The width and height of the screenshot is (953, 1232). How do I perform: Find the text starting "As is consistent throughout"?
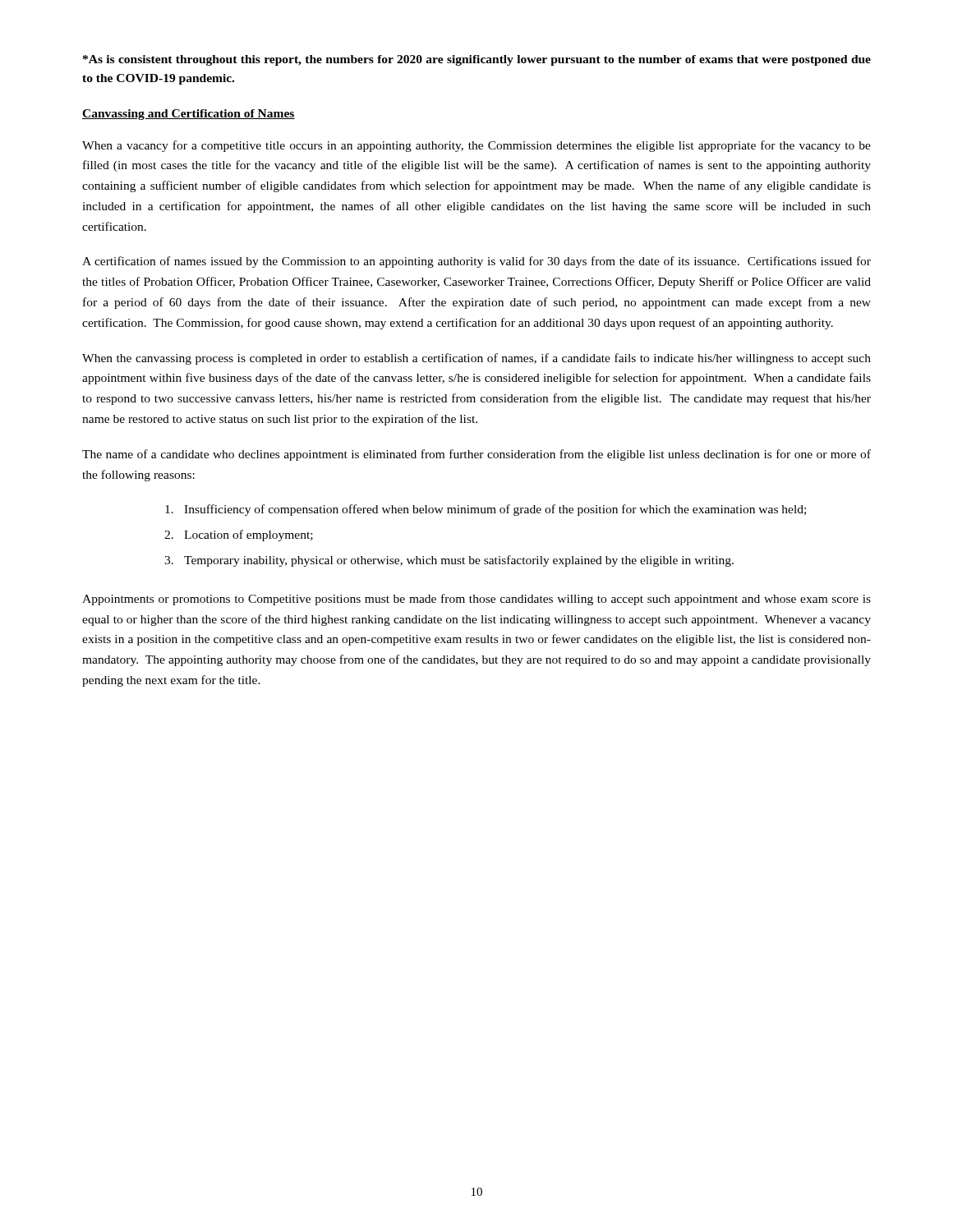point(476,68)
